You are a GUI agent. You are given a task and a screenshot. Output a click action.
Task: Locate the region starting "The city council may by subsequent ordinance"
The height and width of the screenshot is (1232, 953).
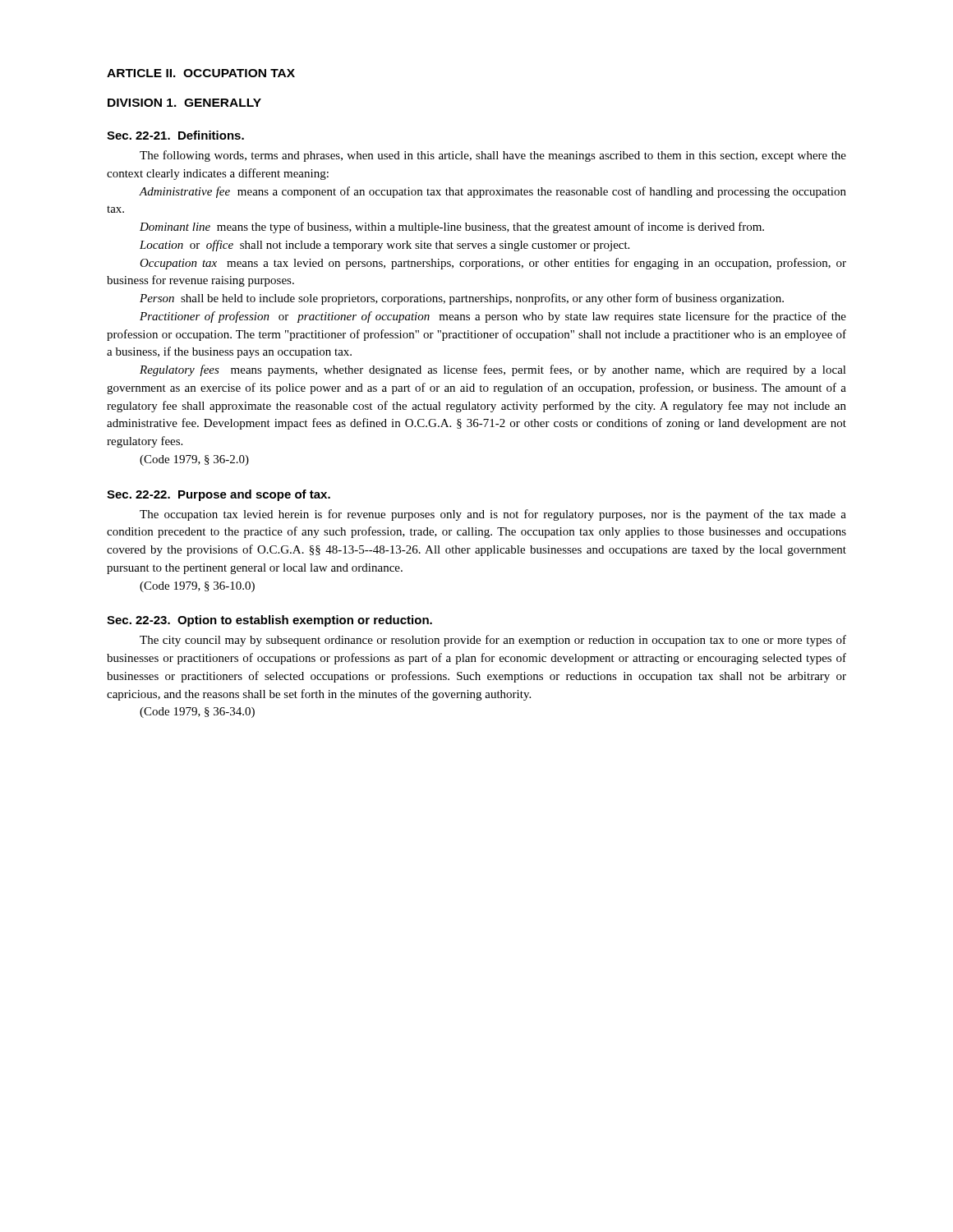coord(476,676)
